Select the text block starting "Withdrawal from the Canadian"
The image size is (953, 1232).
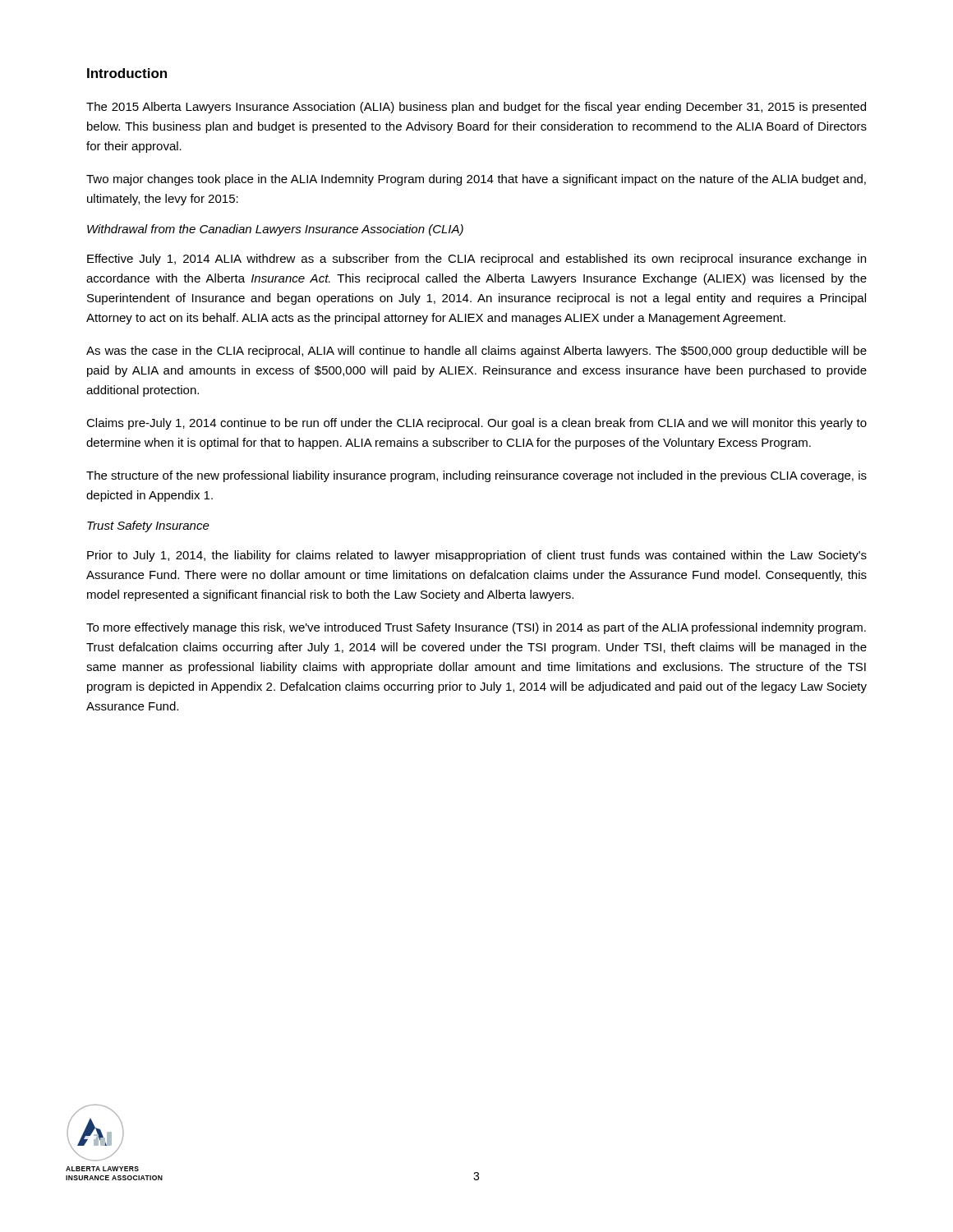pyautogui.click(x=275, y=229)
